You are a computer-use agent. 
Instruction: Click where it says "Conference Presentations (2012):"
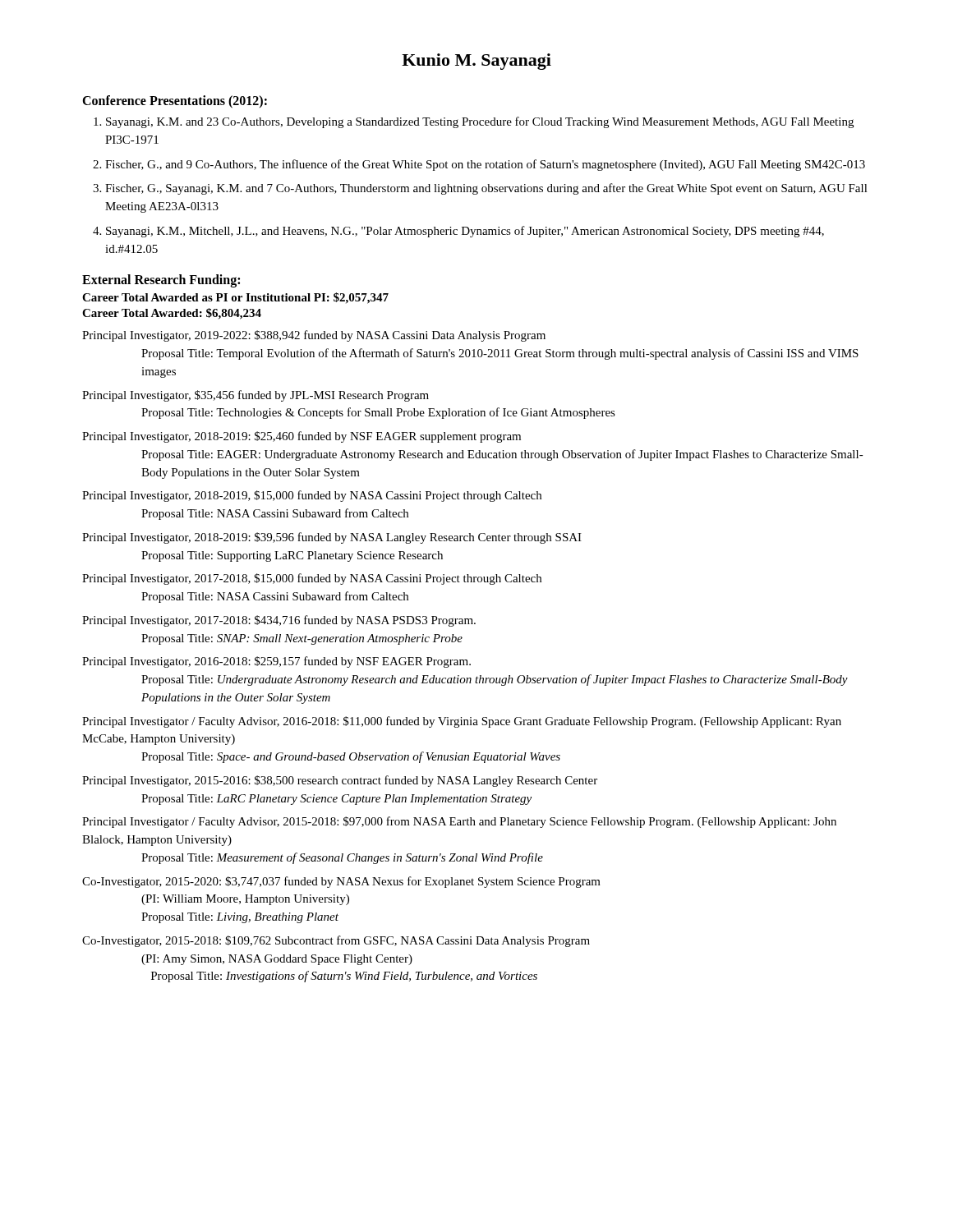[x=175, y=101]
